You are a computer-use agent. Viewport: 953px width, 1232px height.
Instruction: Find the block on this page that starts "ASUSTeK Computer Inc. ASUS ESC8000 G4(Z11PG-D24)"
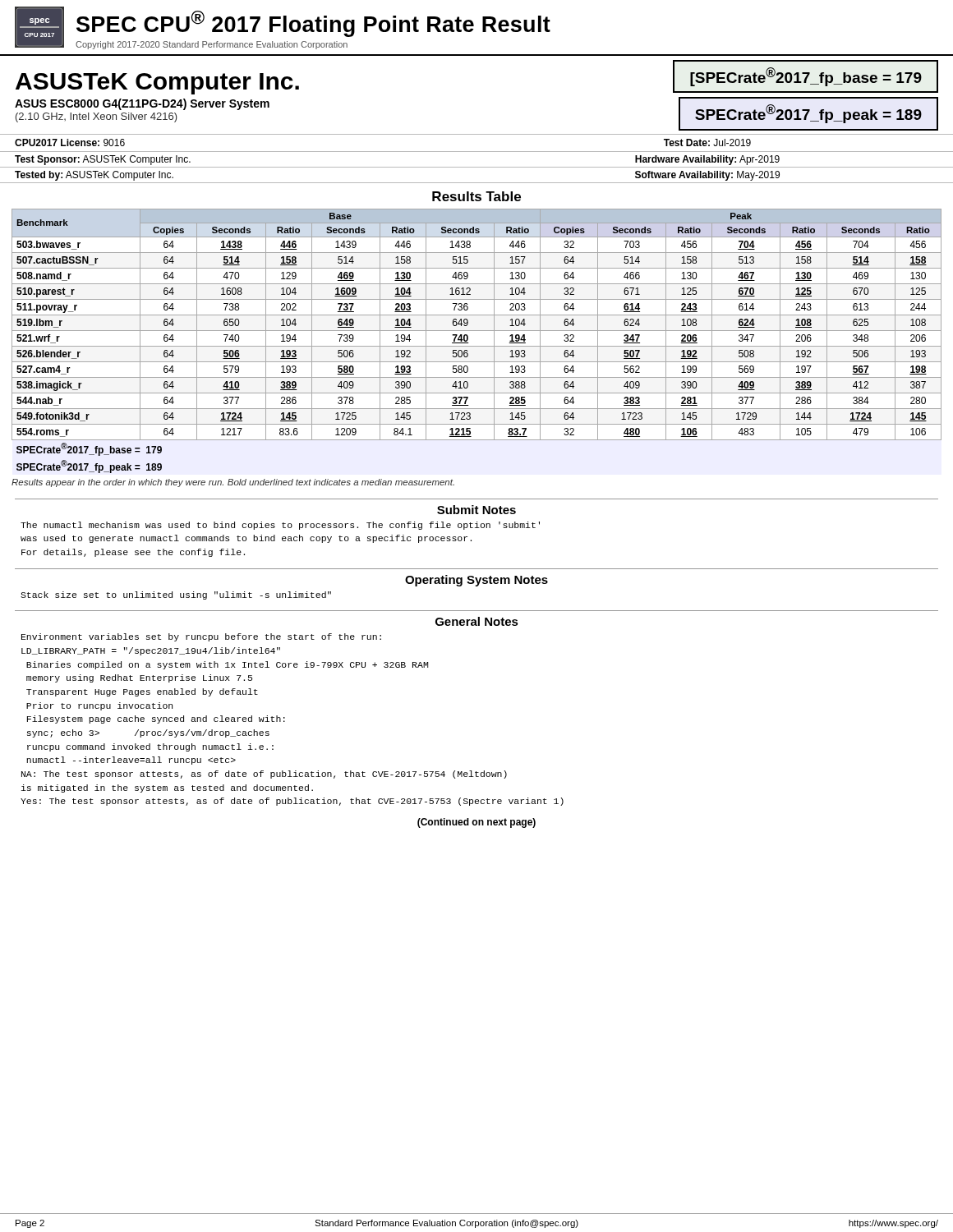[160, 78]
